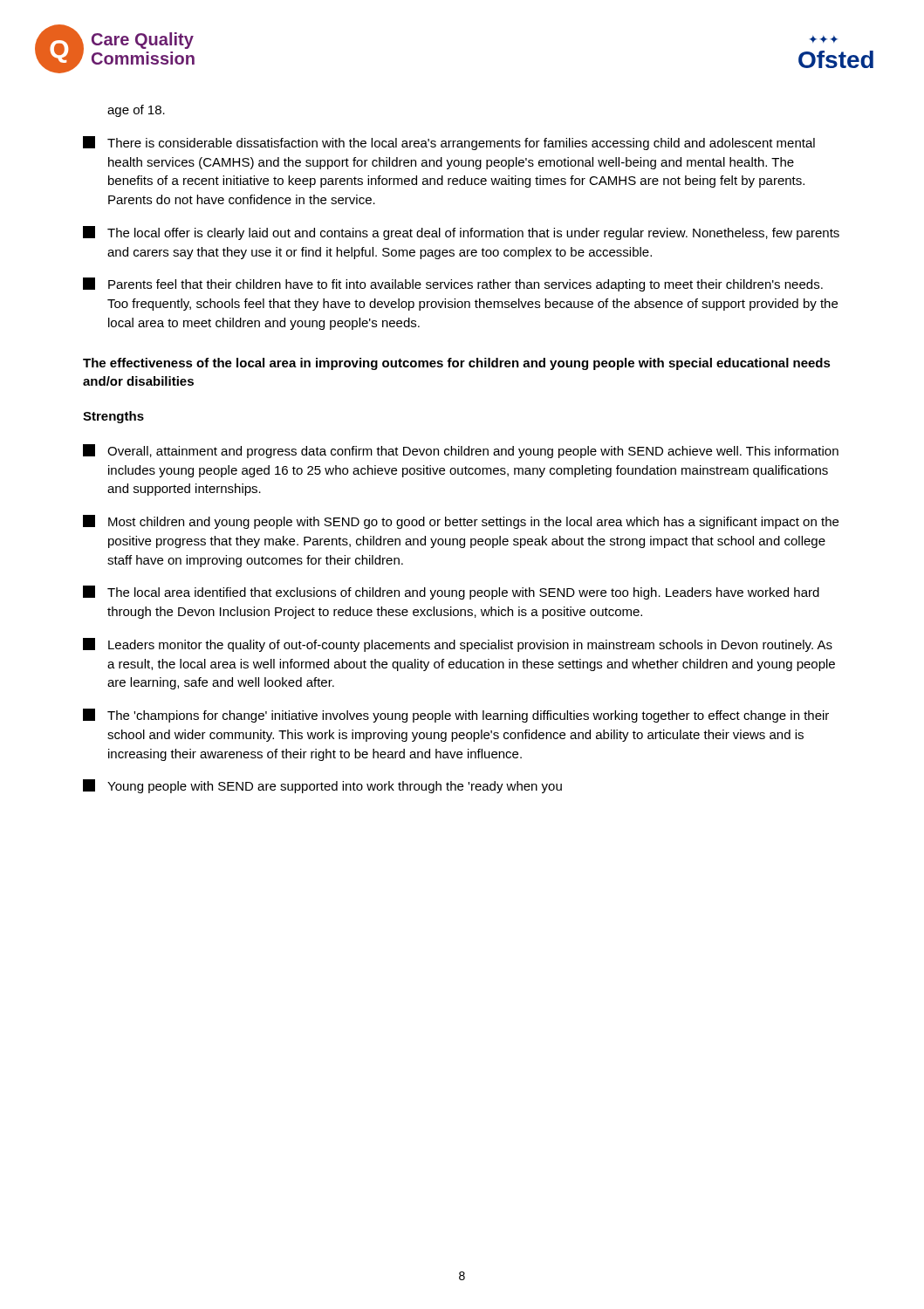Select the section header with the text "The effectiveness of the local area in improving"
The image size is (924, 1309).
pos(457,372)
